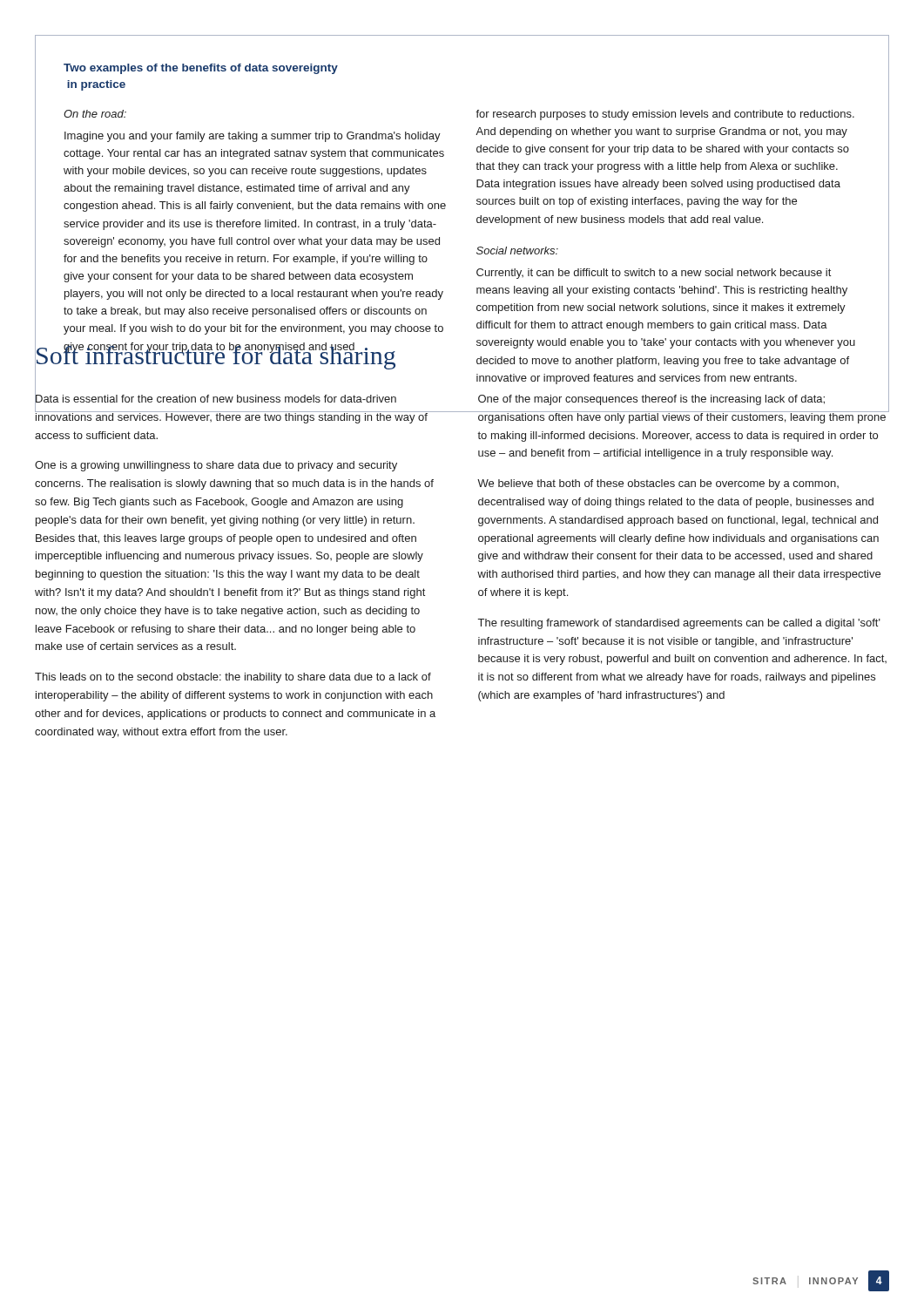
Task: Find the block on this page that starts "One of the major"
Action: (682, 426)
